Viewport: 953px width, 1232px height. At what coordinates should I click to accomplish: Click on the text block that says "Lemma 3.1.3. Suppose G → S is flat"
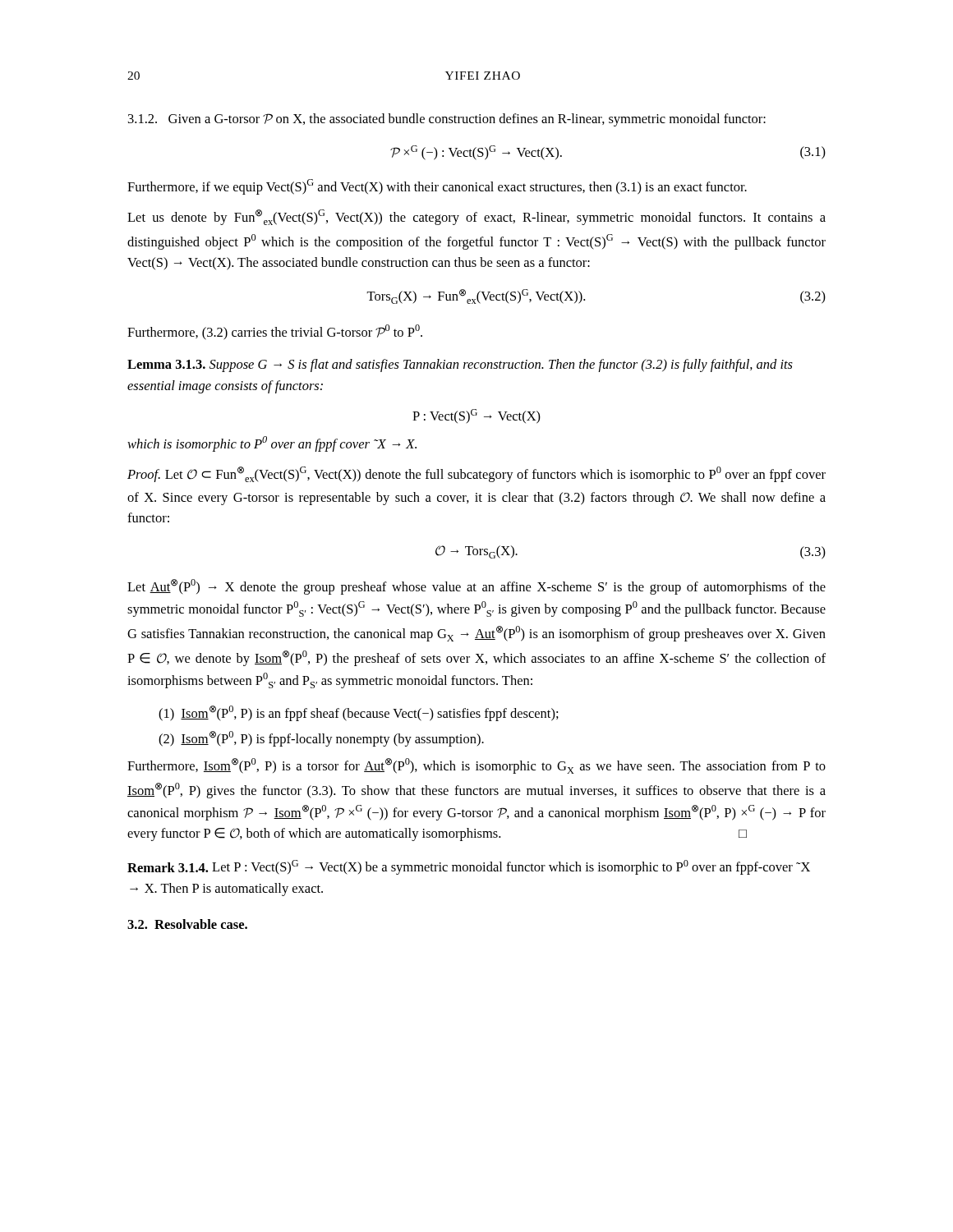(460, 375)
